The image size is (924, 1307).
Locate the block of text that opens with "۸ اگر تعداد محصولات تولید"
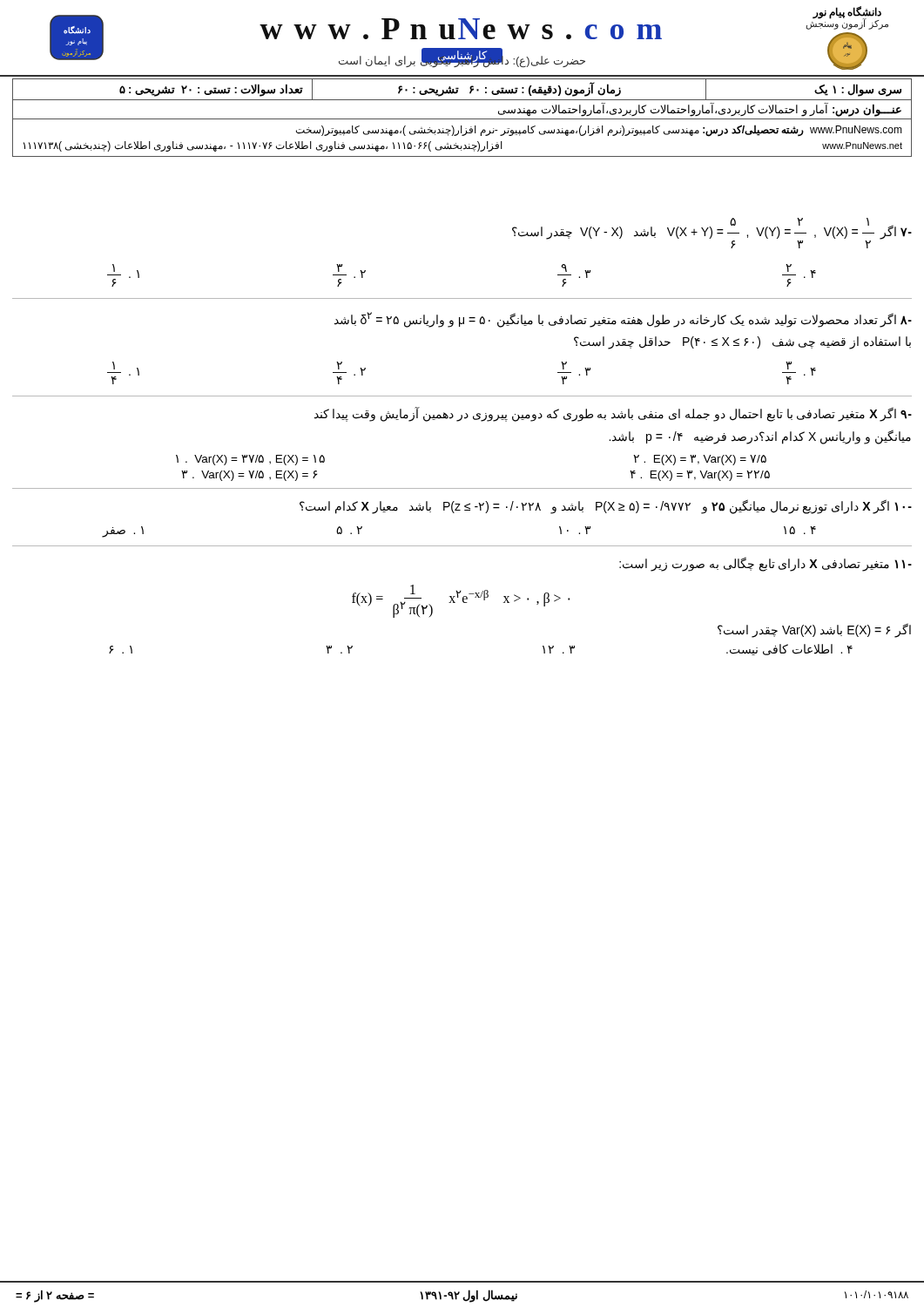point(622,331)
